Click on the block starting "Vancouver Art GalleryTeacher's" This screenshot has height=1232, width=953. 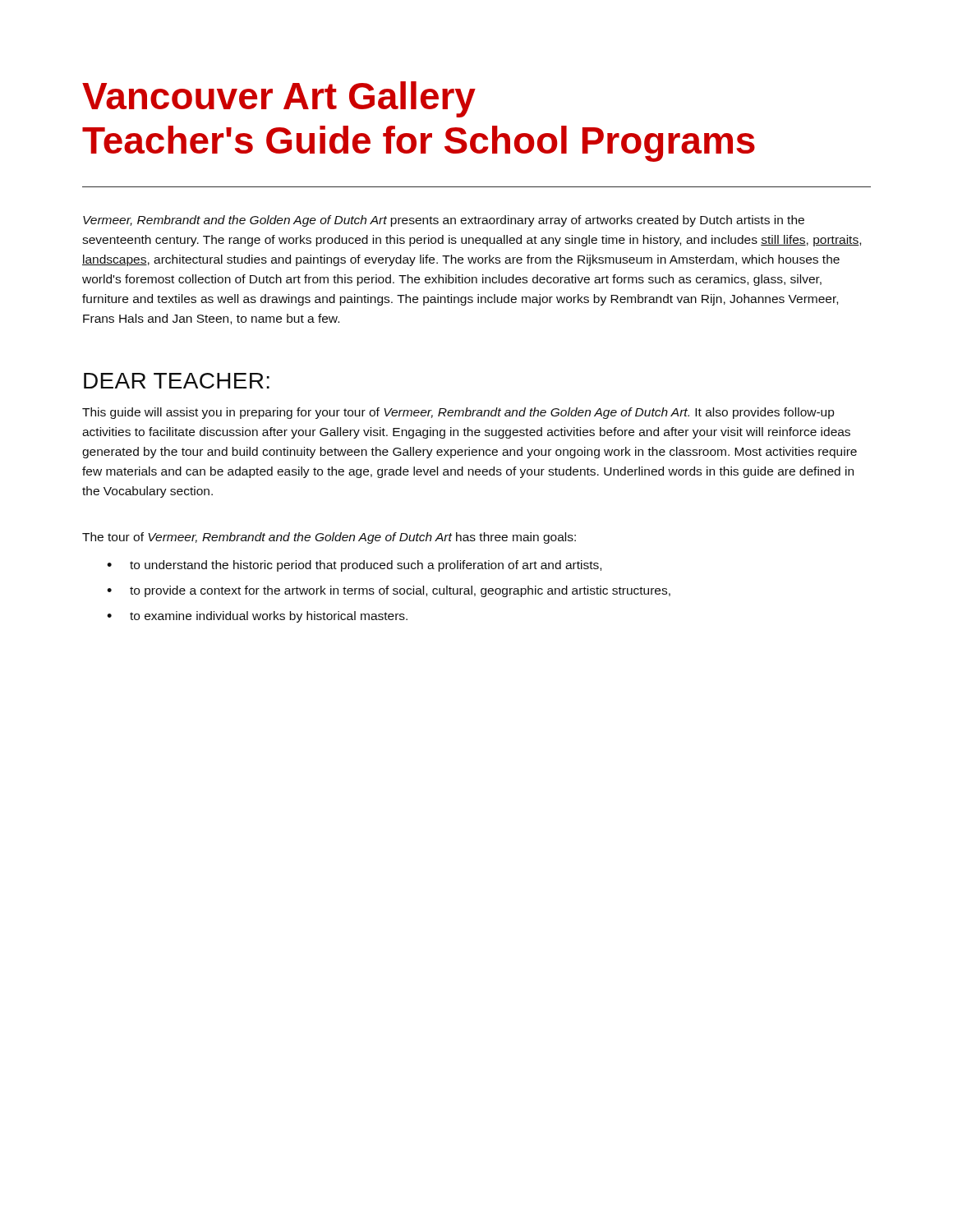click(476, 119)
